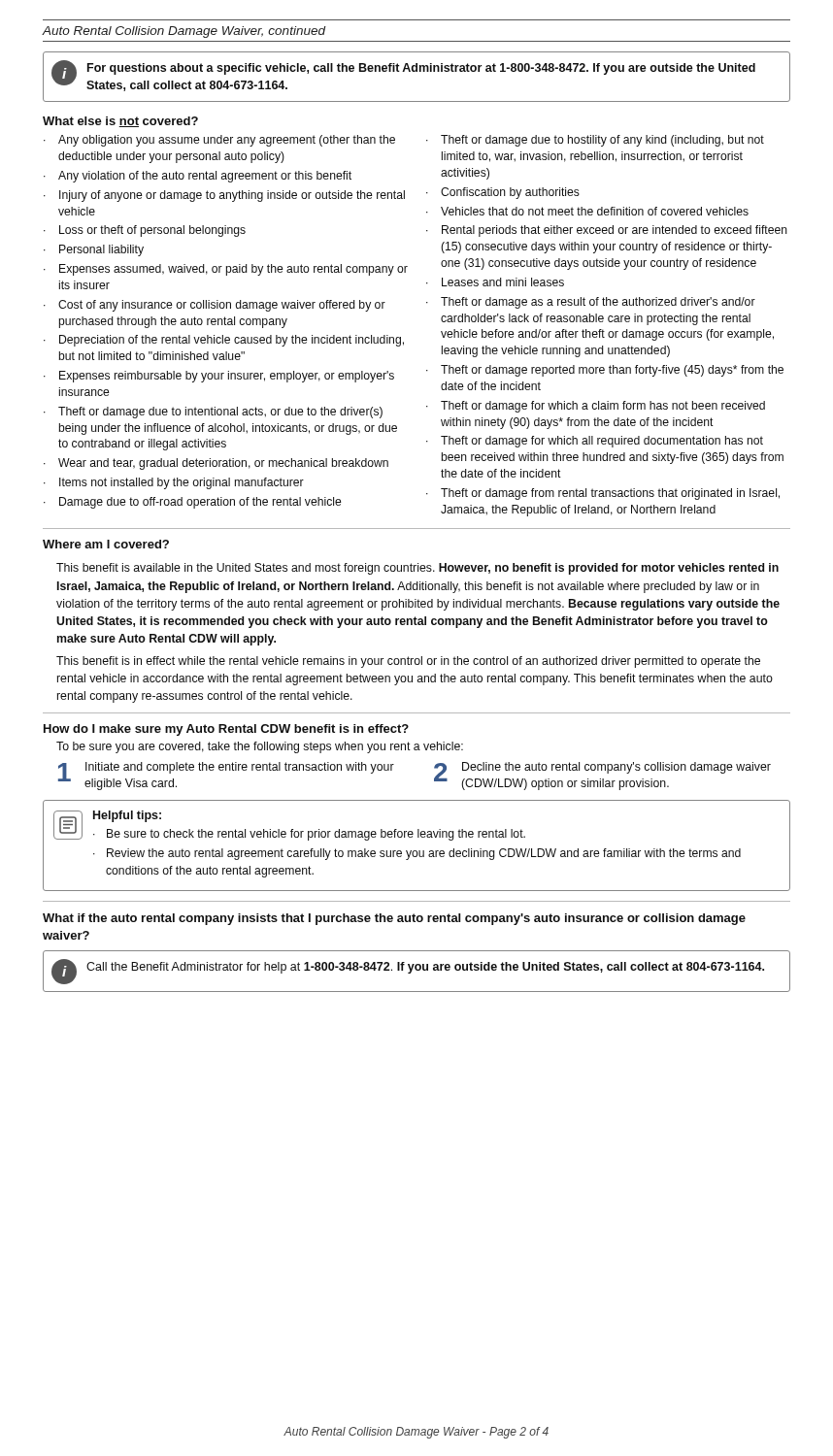Viewport: 833px width, 1456px height.
Task: Locate the list item that reads "2 Decline the auto rental company's"
Action: [x=612, y=776]
